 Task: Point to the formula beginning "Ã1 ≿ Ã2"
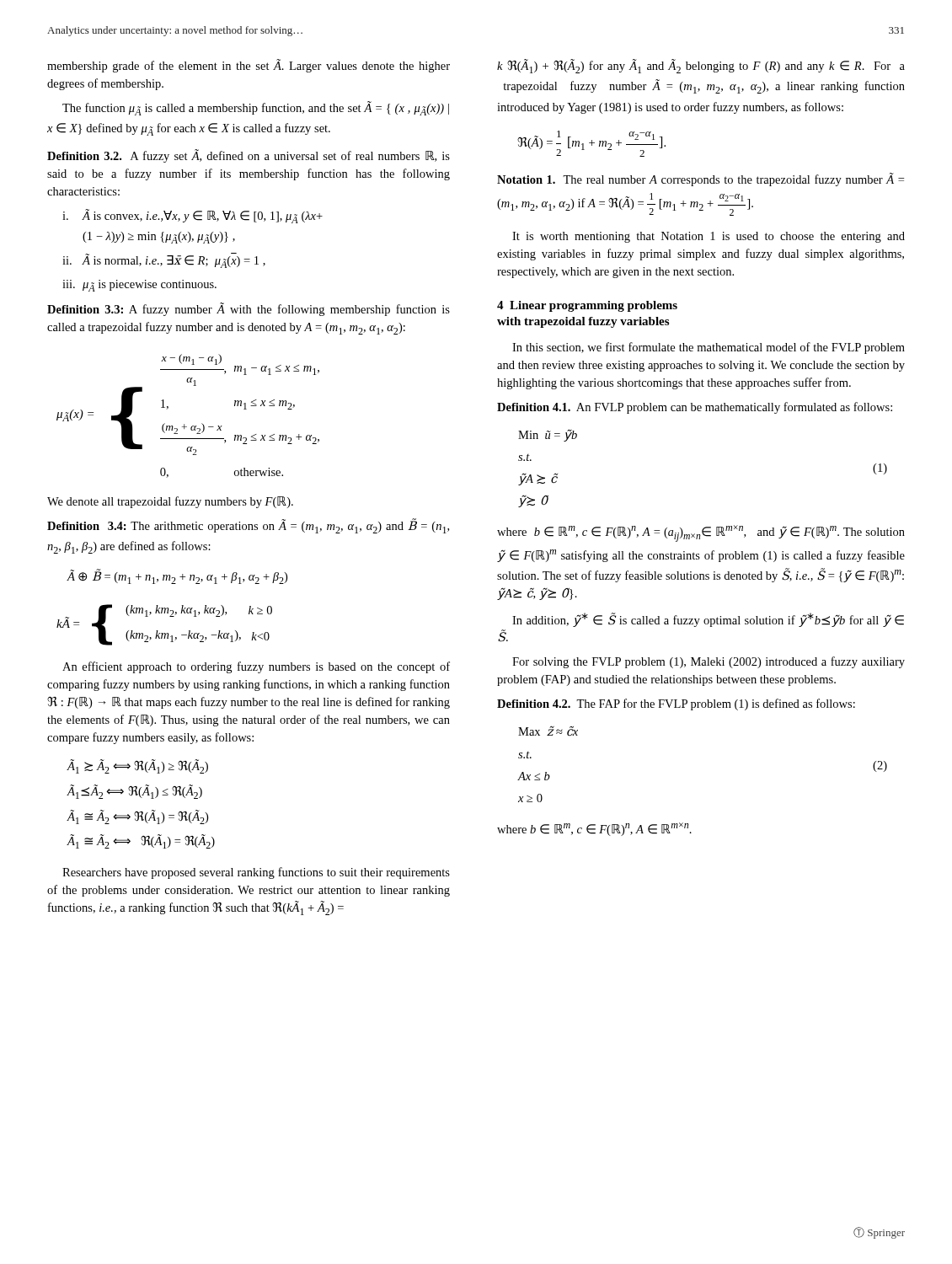coord(138,766)
